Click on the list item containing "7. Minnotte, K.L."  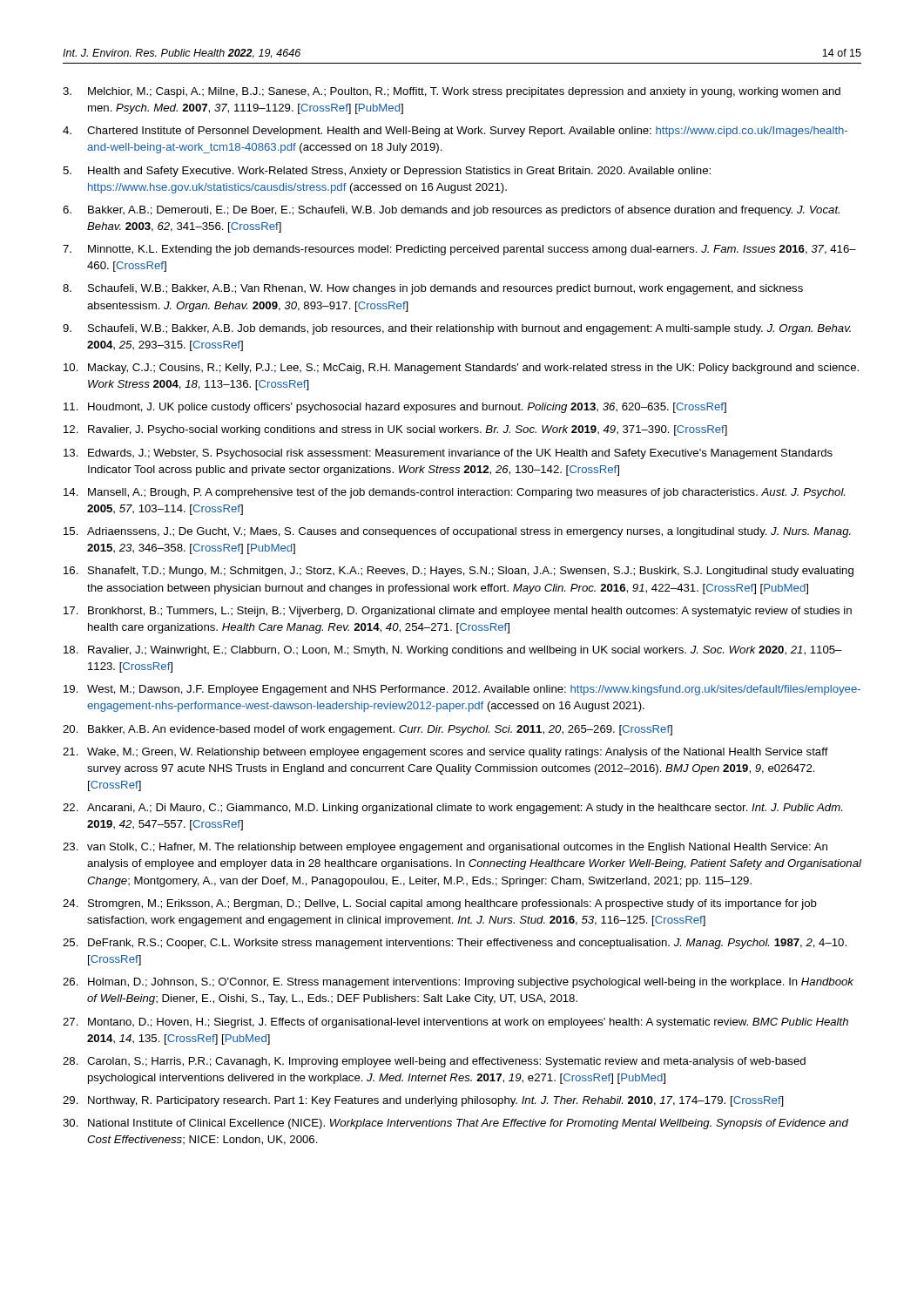[462, 257]
